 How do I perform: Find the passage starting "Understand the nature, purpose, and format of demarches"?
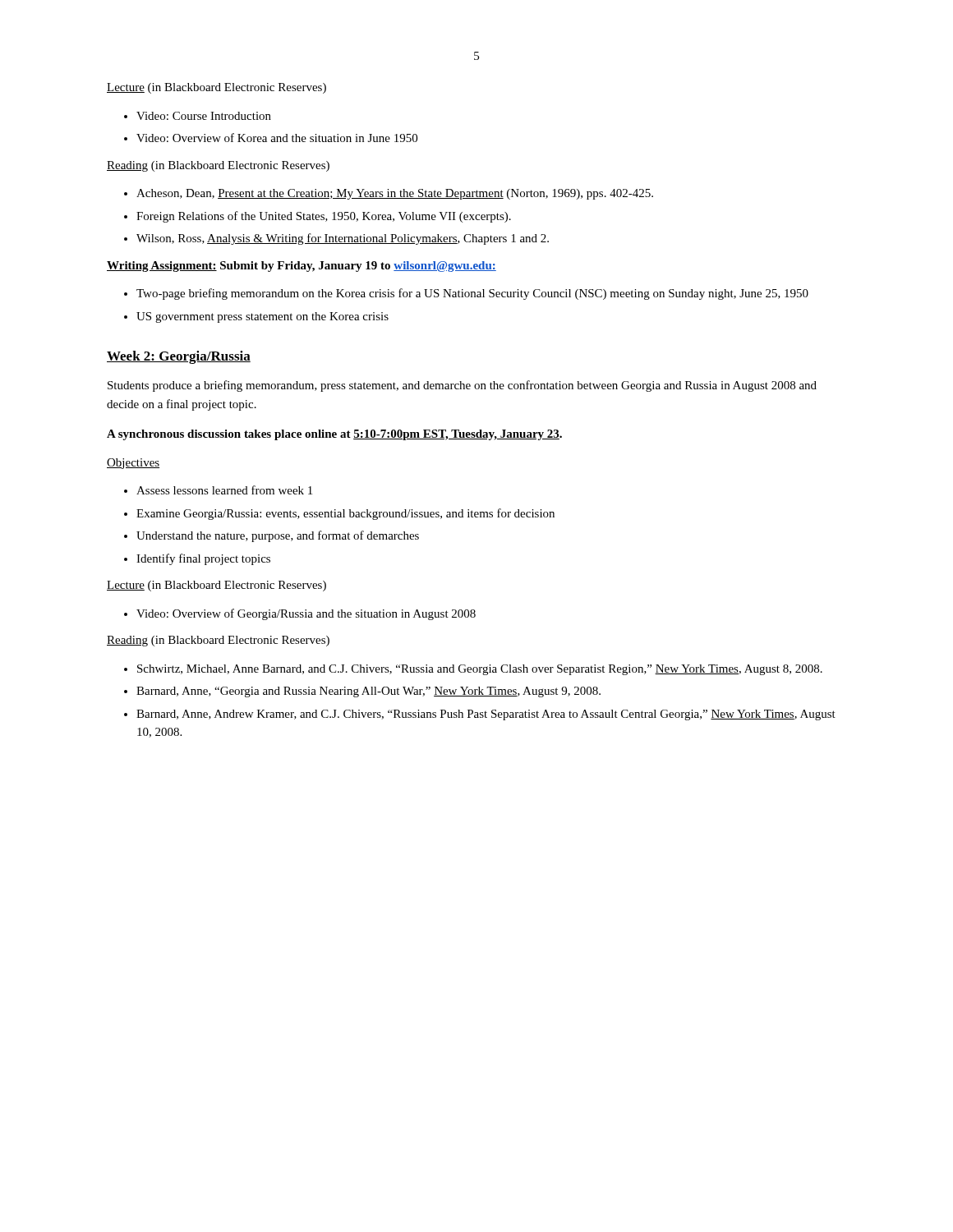278,535
